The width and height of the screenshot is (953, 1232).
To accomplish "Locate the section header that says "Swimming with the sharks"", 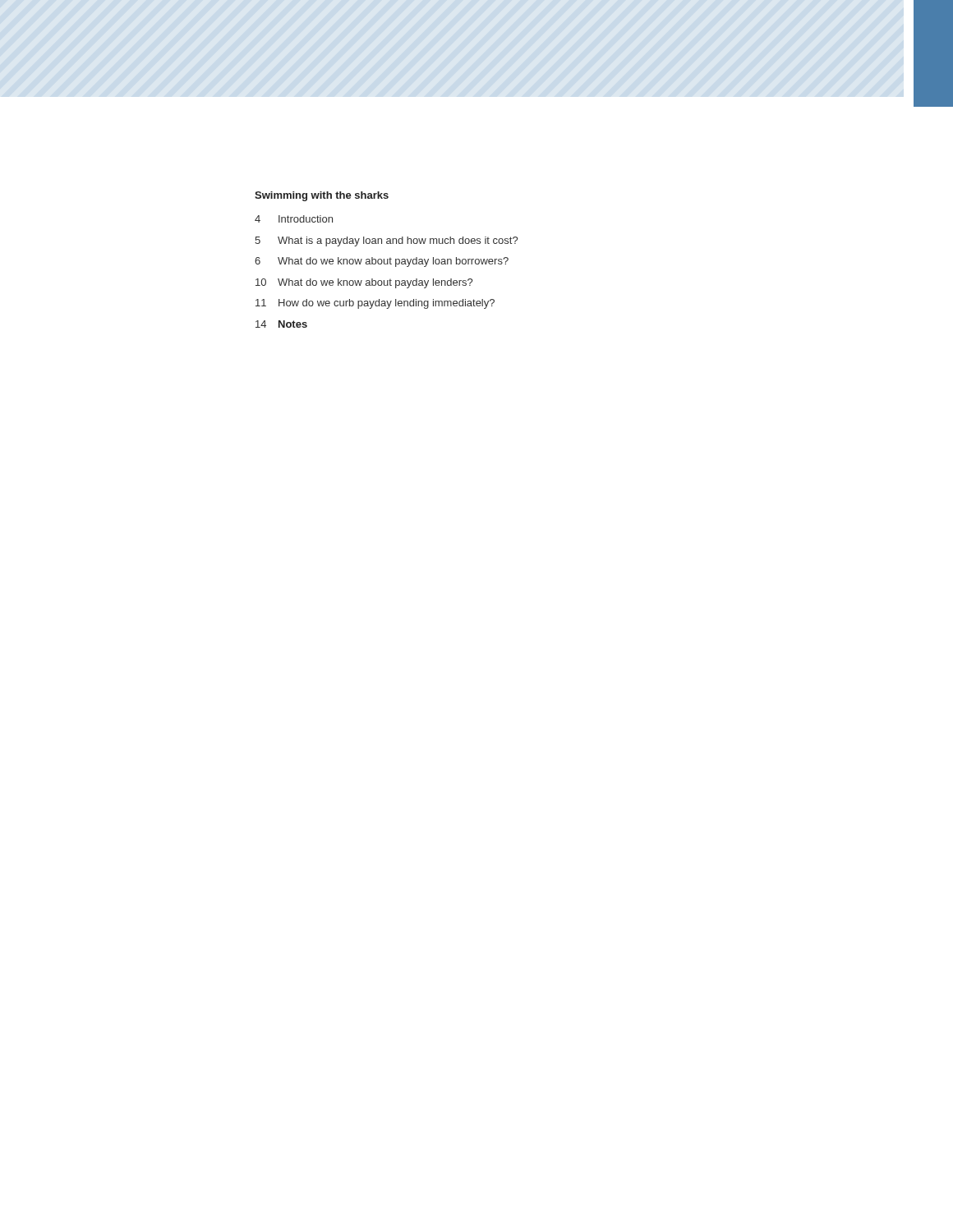I will click(322, 195).
